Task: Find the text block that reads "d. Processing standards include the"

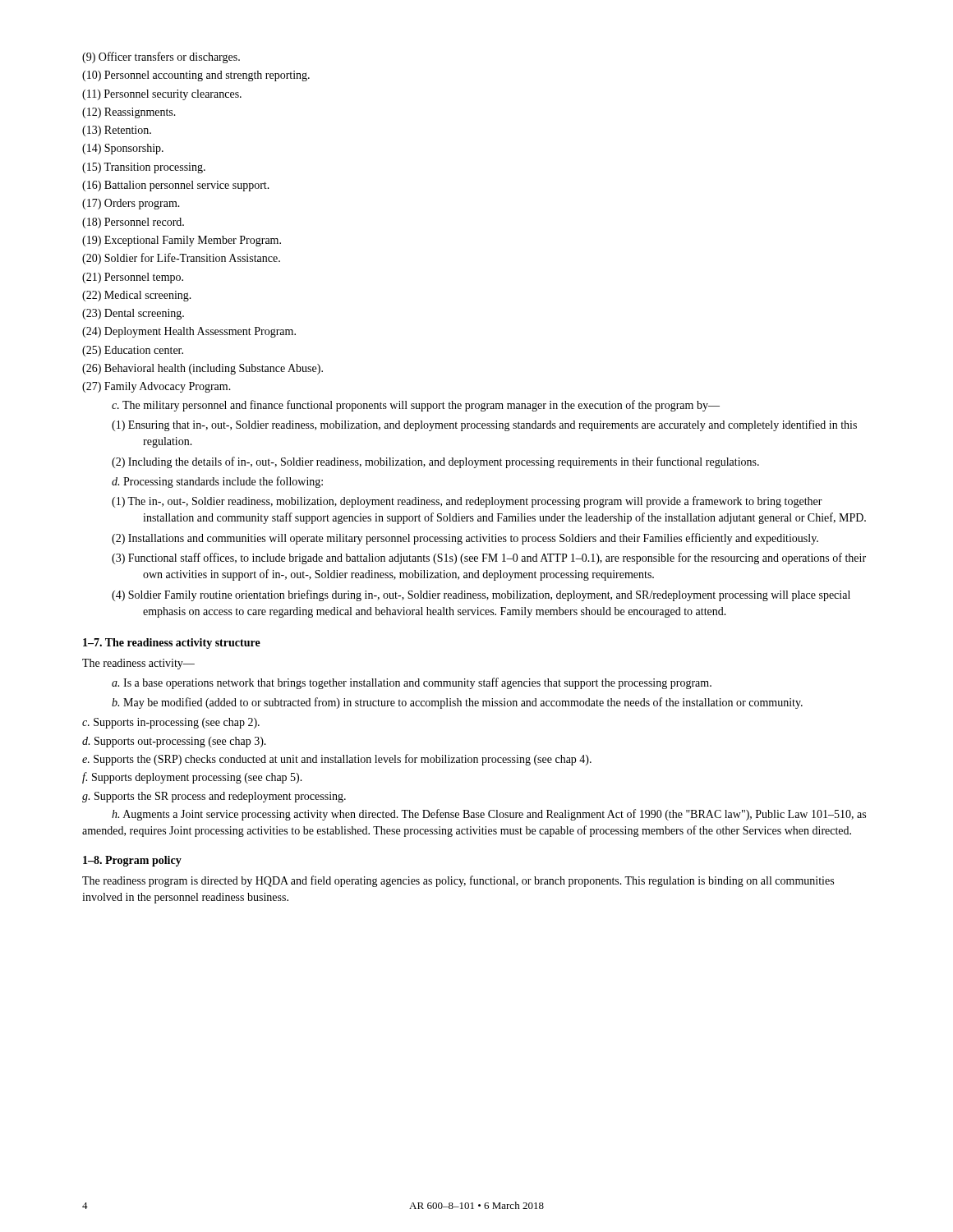Action: (218, 482)
